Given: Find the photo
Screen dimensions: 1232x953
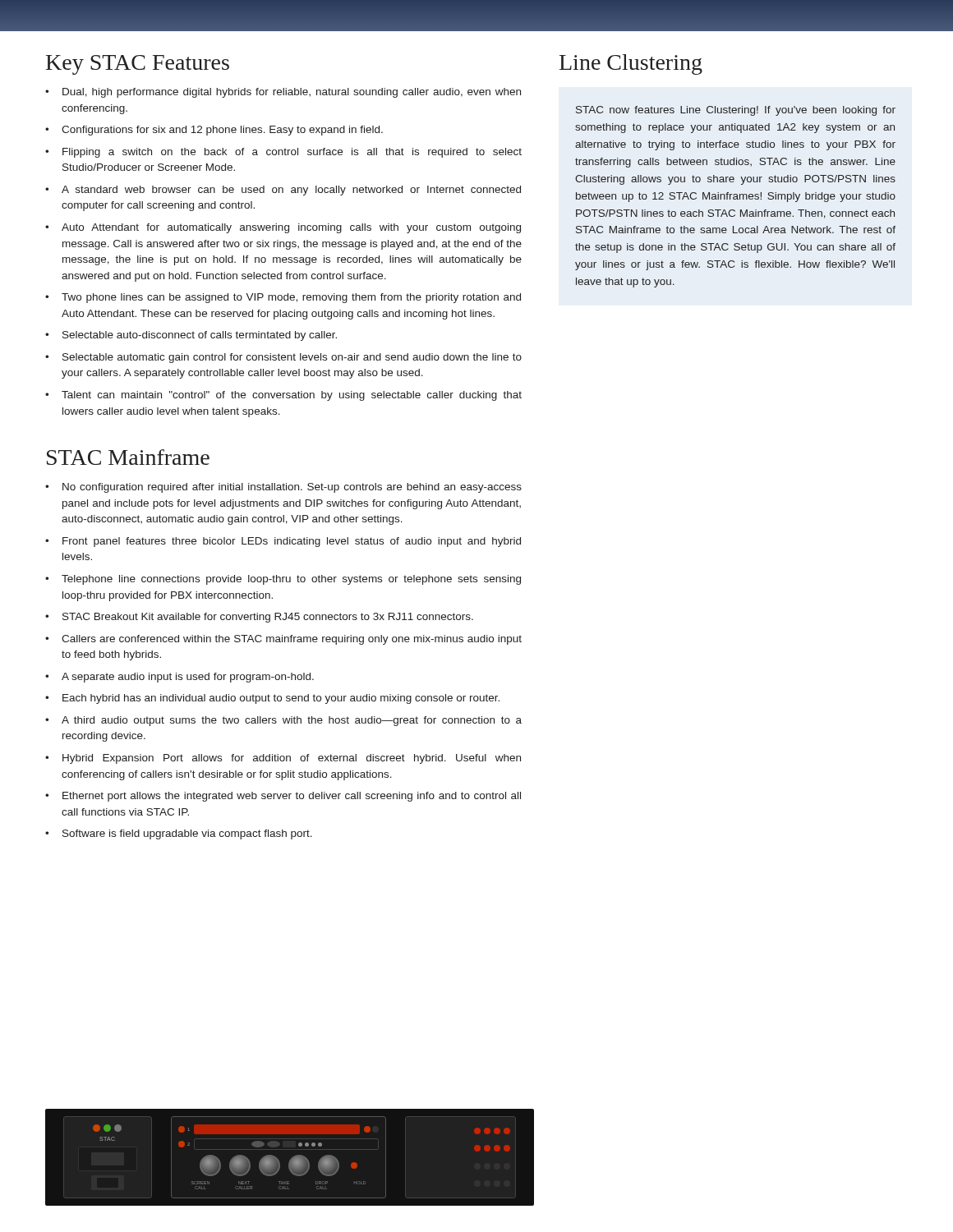Looking at the screenshot, I should click(290, 1157).
